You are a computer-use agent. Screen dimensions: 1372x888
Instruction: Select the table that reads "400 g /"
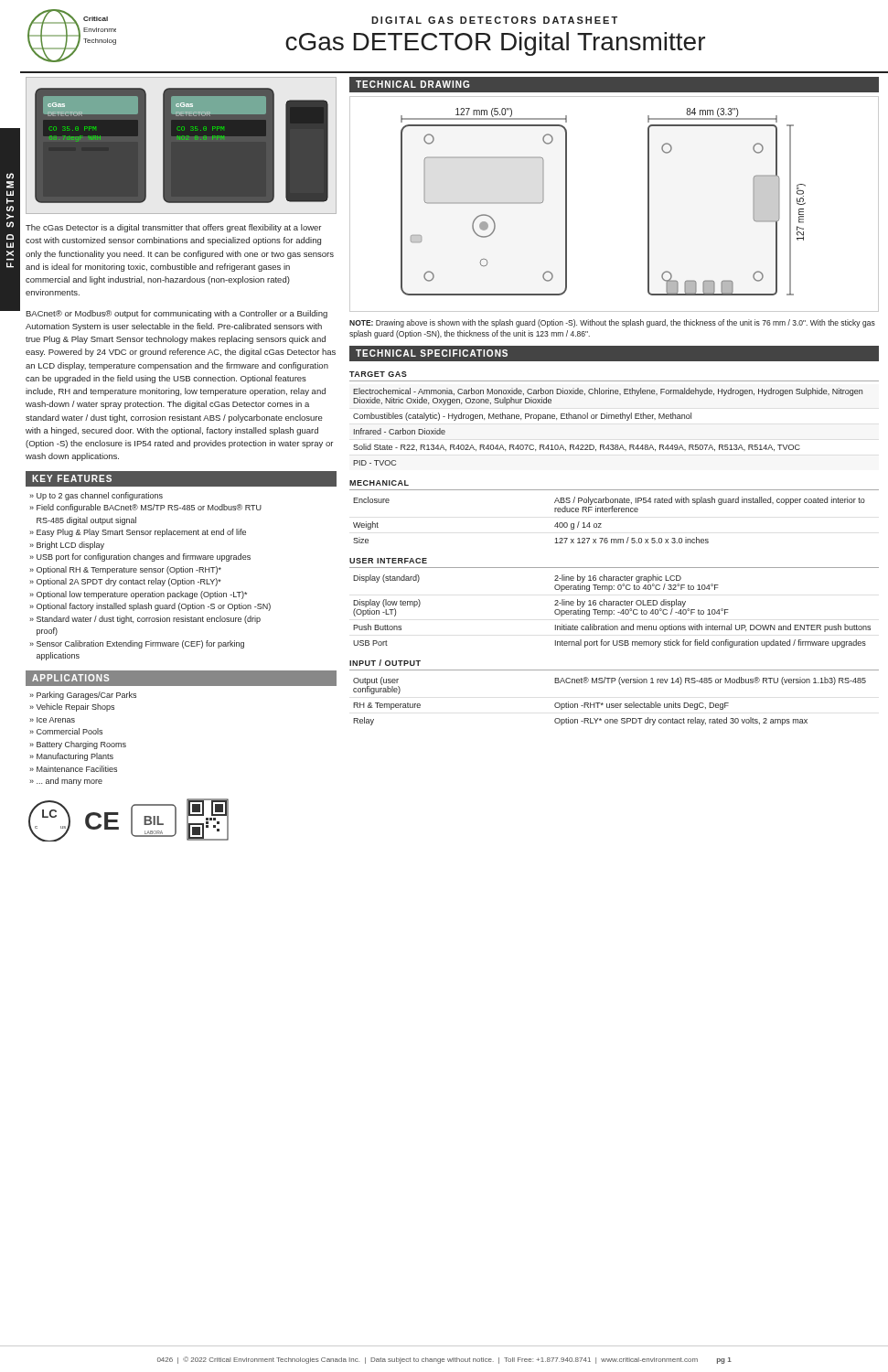[x=614, y=520]
